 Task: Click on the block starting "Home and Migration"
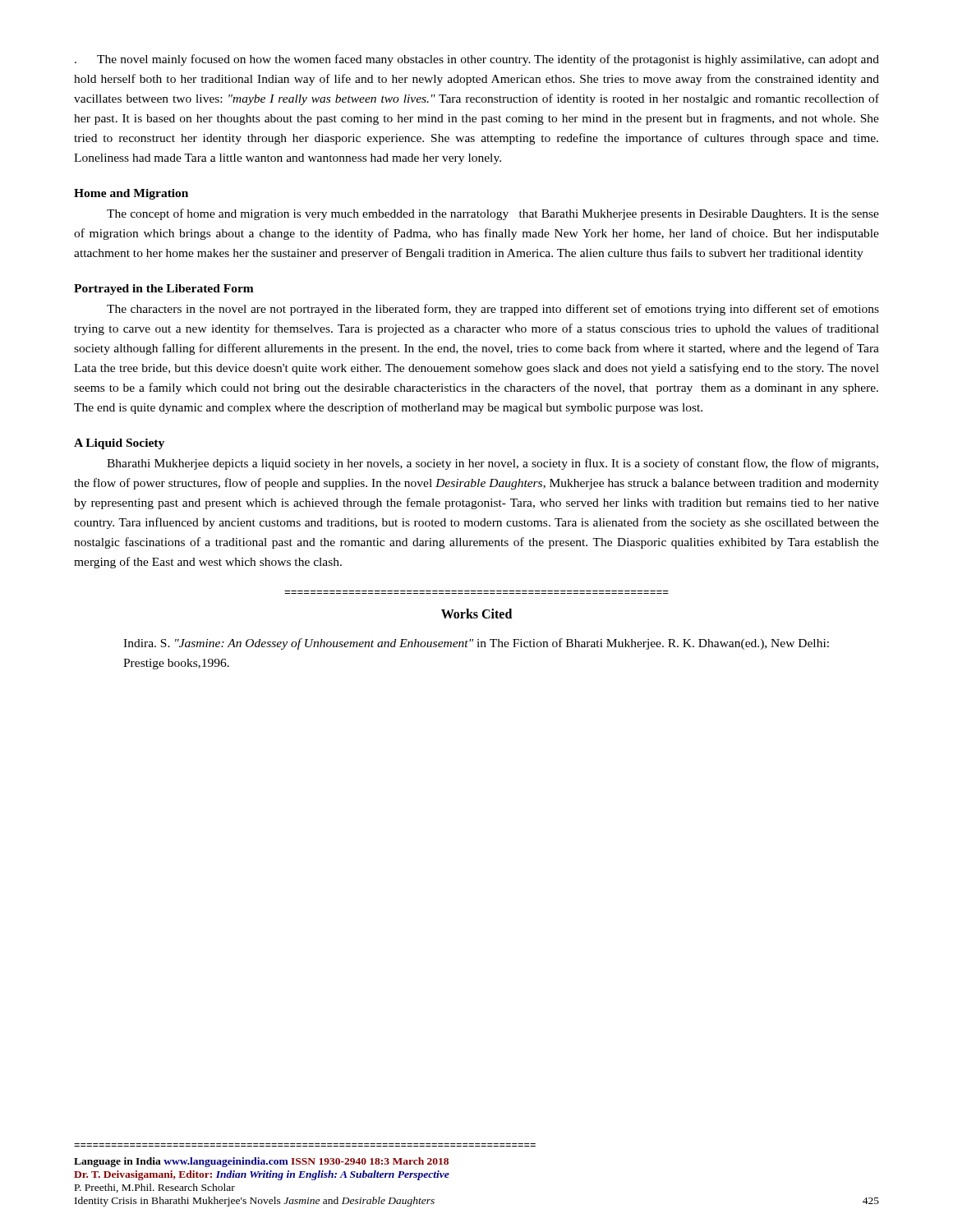pyautogui.click(x=131, y=193)
